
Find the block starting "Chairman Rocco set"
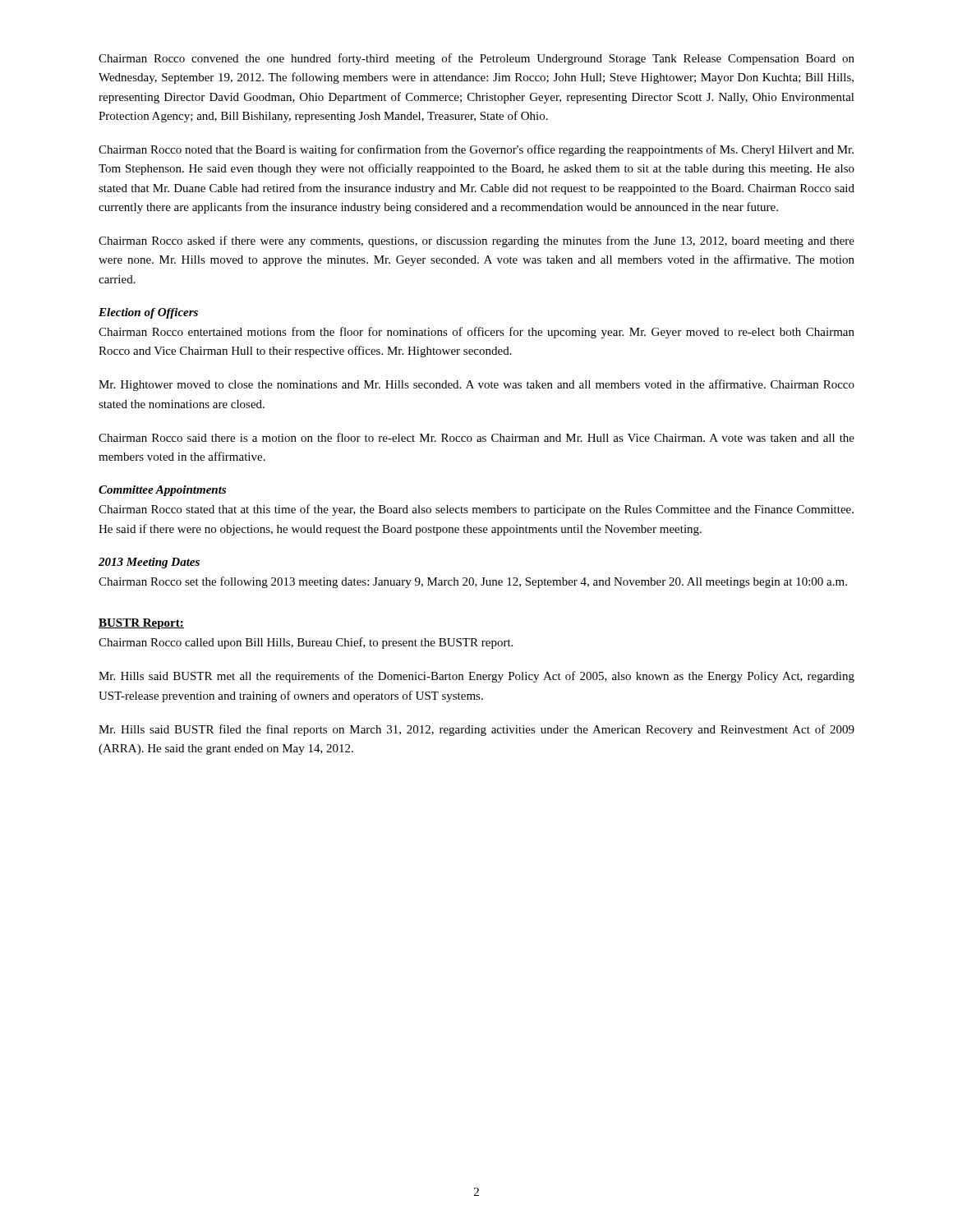pyautogui.click(x=473, y=581)
